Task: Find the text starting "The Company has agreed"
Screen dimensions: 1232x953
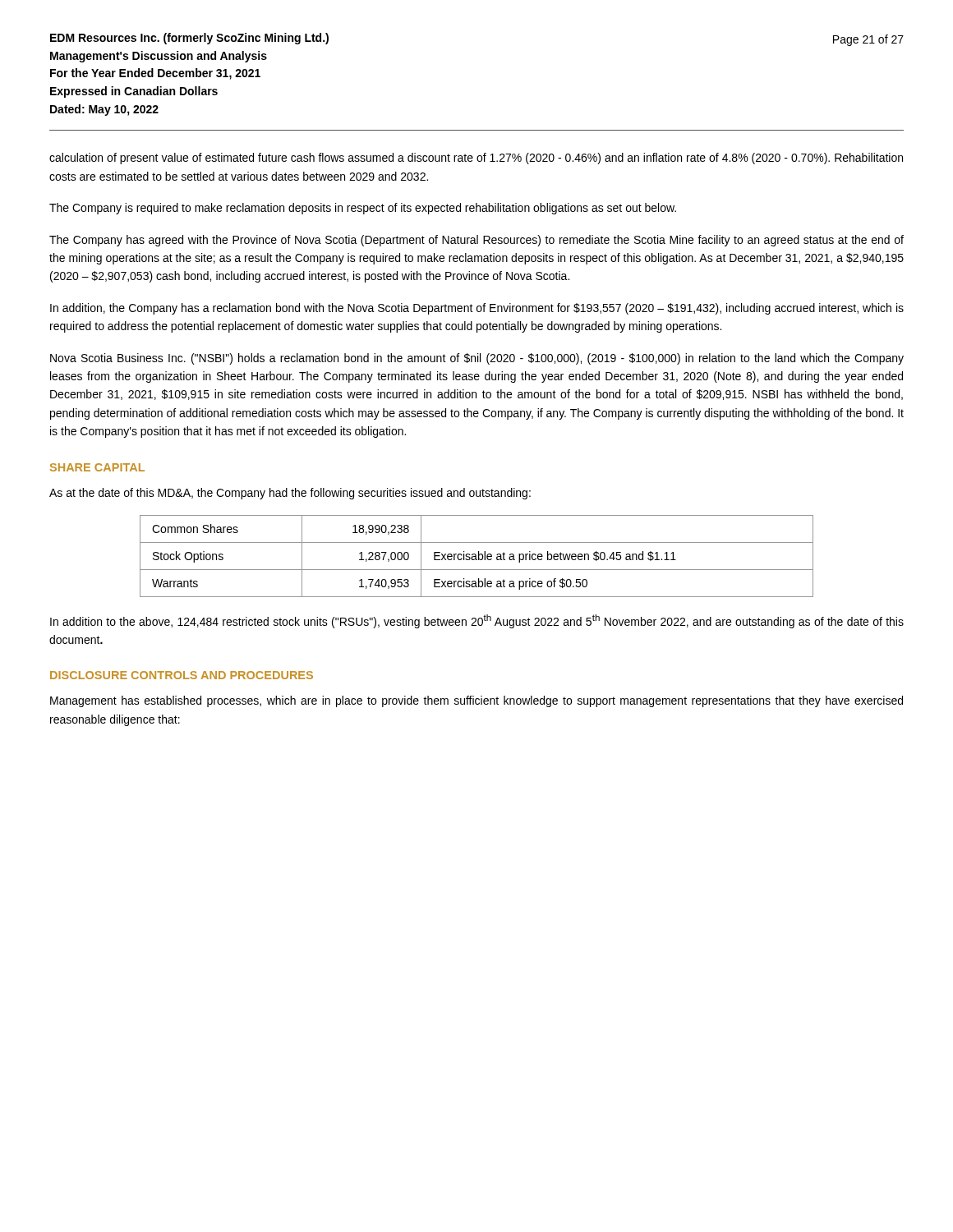Action: pyautogui.click(x=476, y=258)
